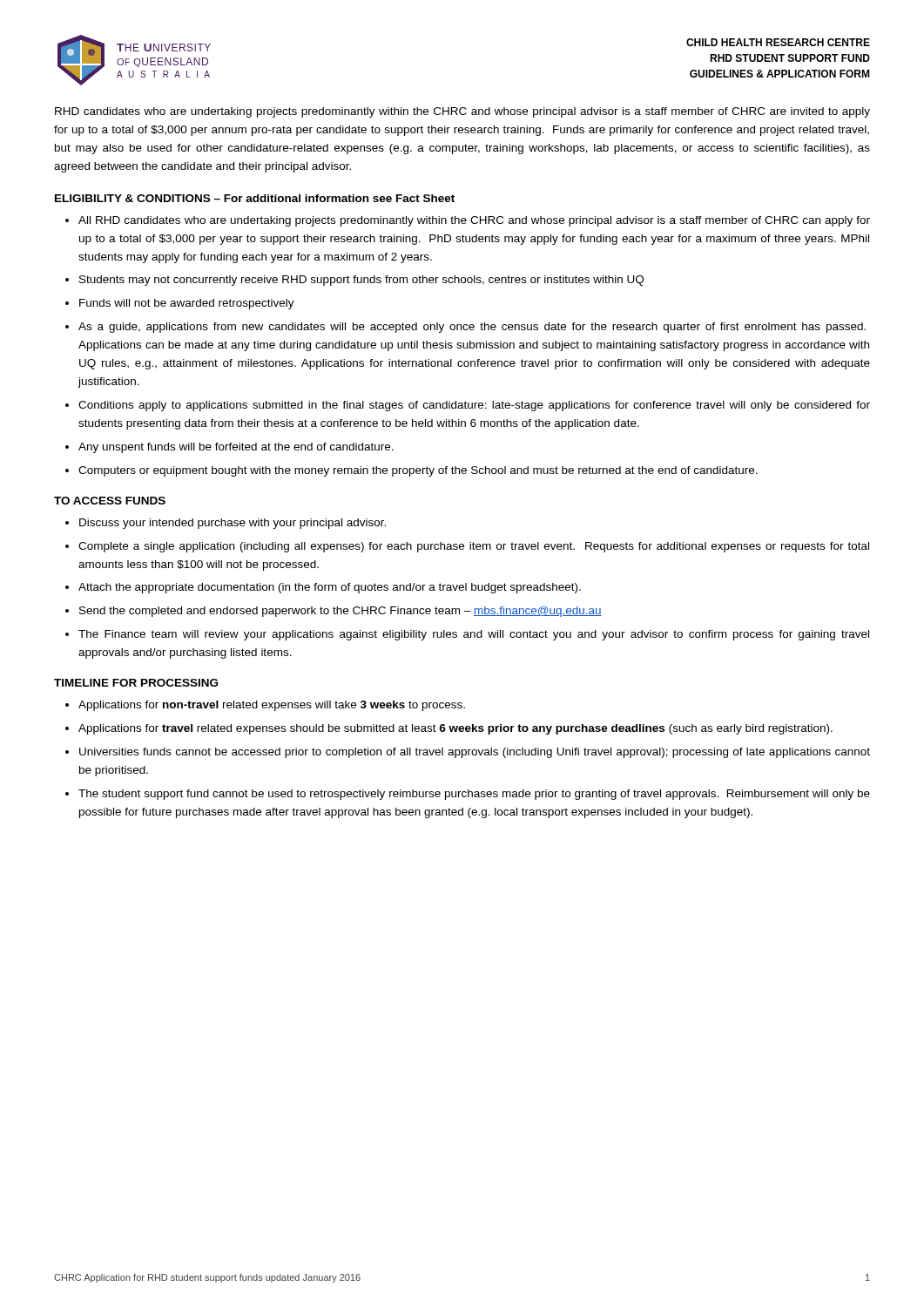Click the passage that begins "Conditions apply to applications submitted in the"
The height and width of the screenshot is (1307, 924).
click(474, 414)
